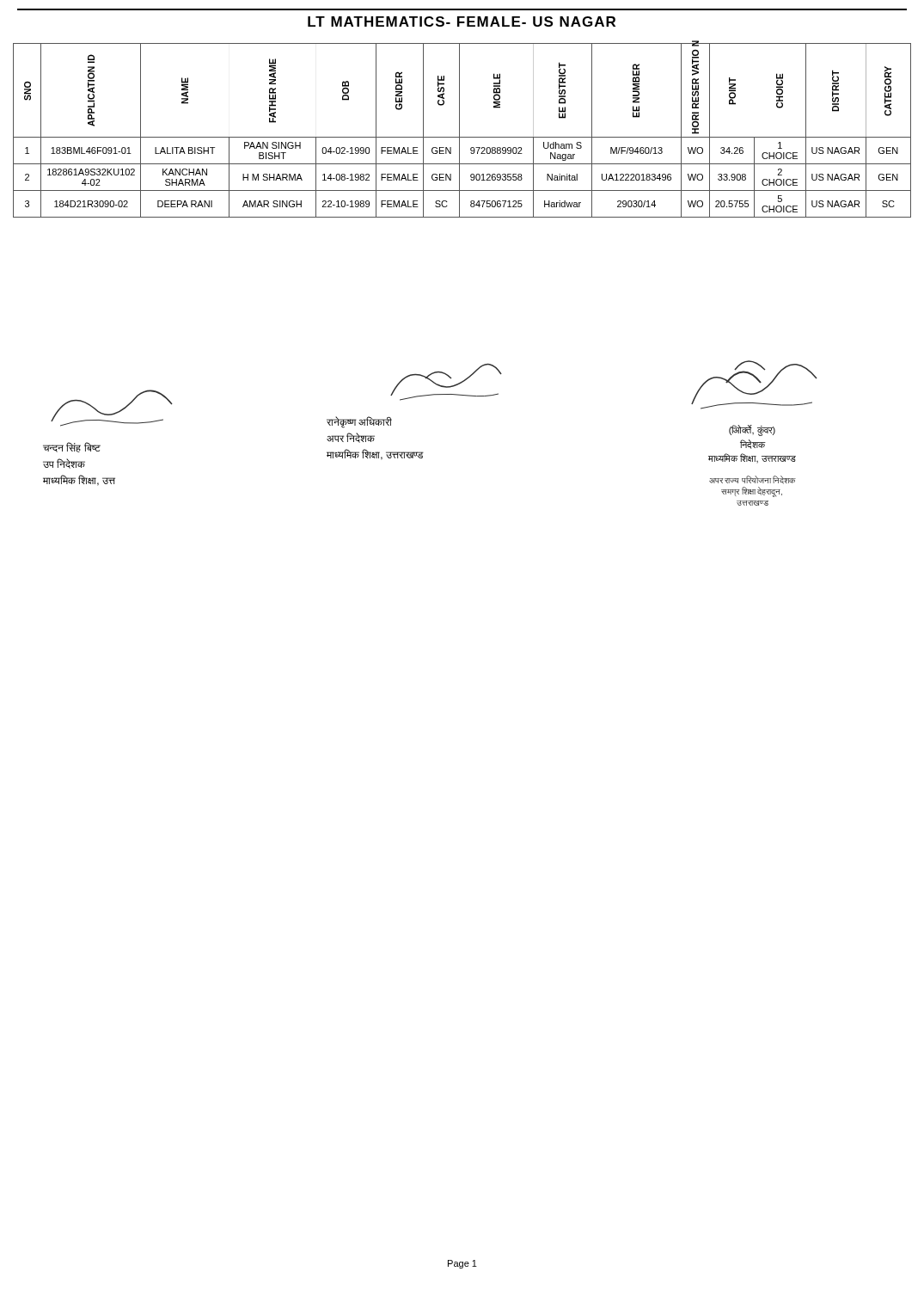Find the table that mentions "H M SHARMA"
924x1290 pixels.
[x=462, y=130]
